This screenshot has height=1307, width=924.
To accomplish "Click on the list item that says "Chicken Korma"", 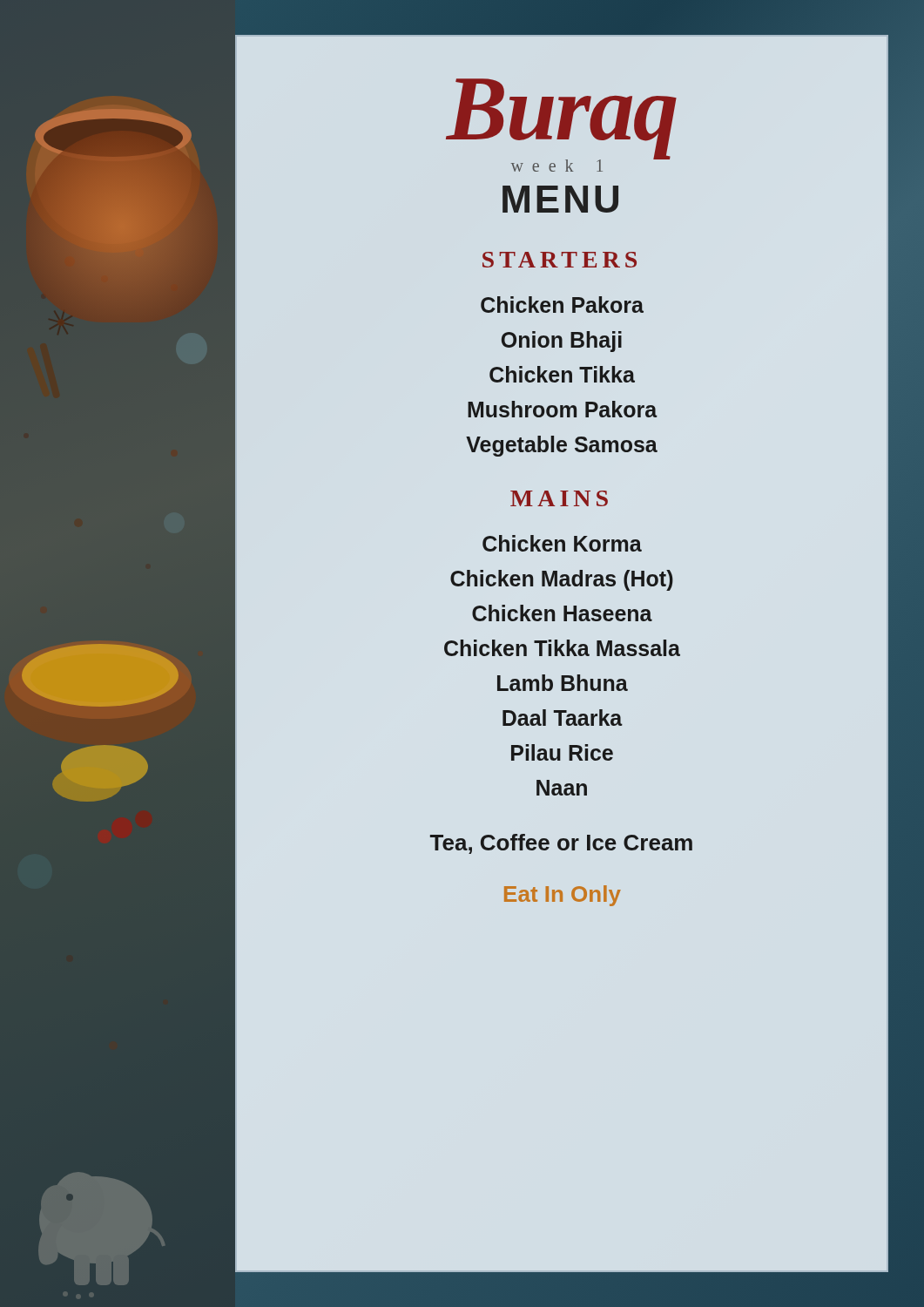I will tap(562, 544).
